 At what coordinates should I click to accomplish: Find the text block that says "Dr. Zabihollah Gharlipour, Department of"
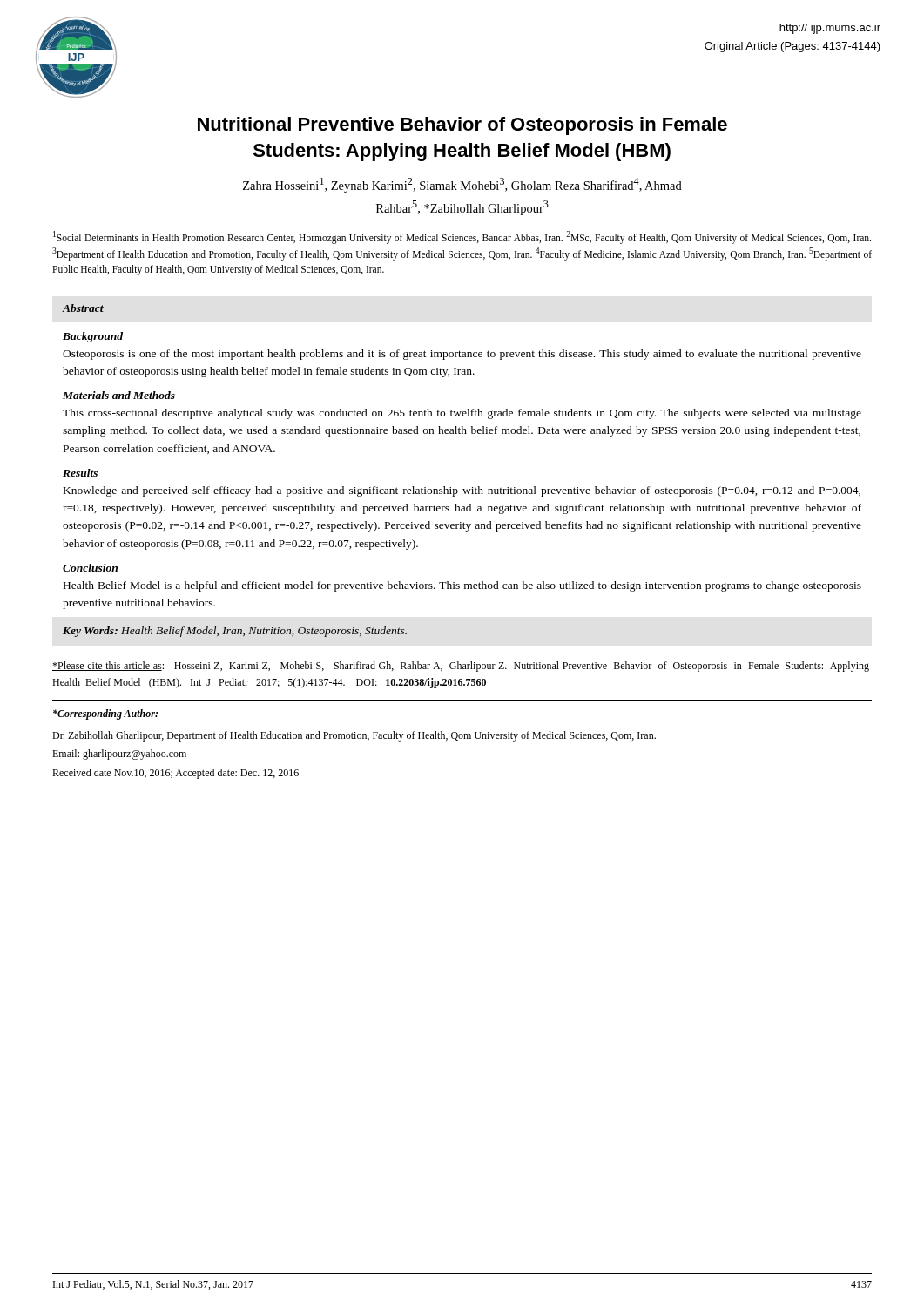click(354, 736)
